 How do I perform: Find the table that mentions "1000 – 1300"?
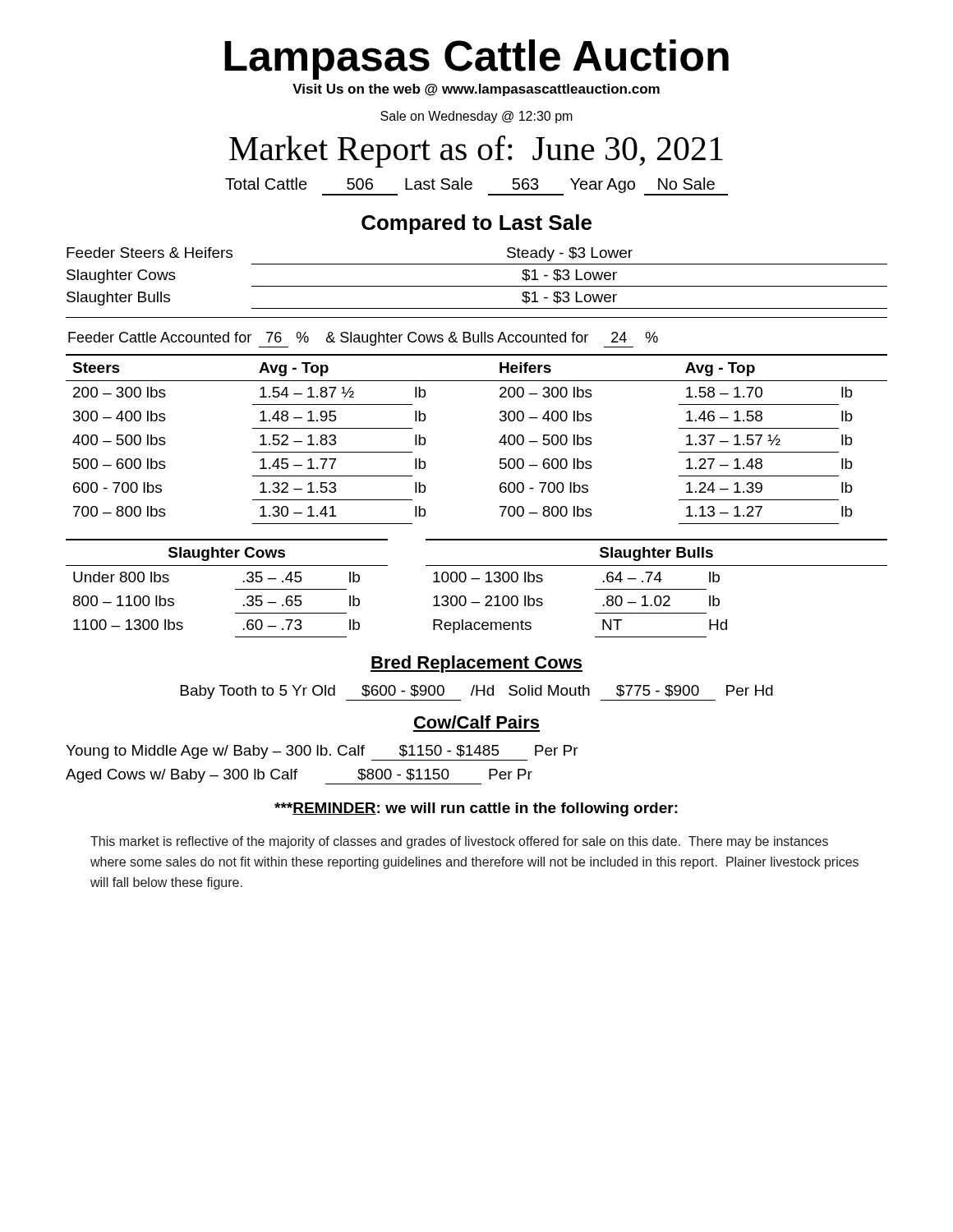[x=476, y=588]
